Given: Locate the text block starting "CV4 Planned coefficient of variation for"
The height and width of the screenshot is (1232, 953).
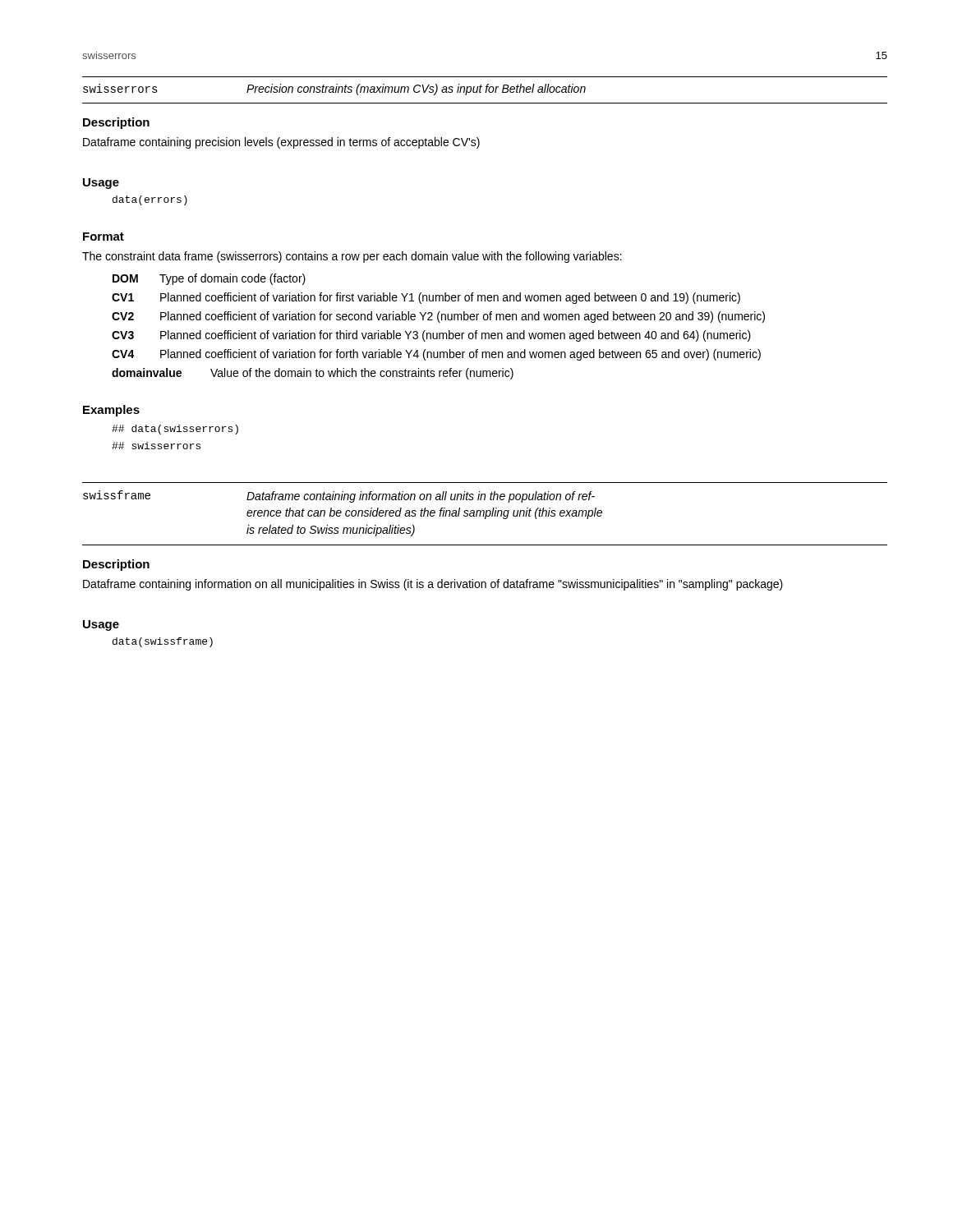Looking at the screenshot, I should coord(499,354).
